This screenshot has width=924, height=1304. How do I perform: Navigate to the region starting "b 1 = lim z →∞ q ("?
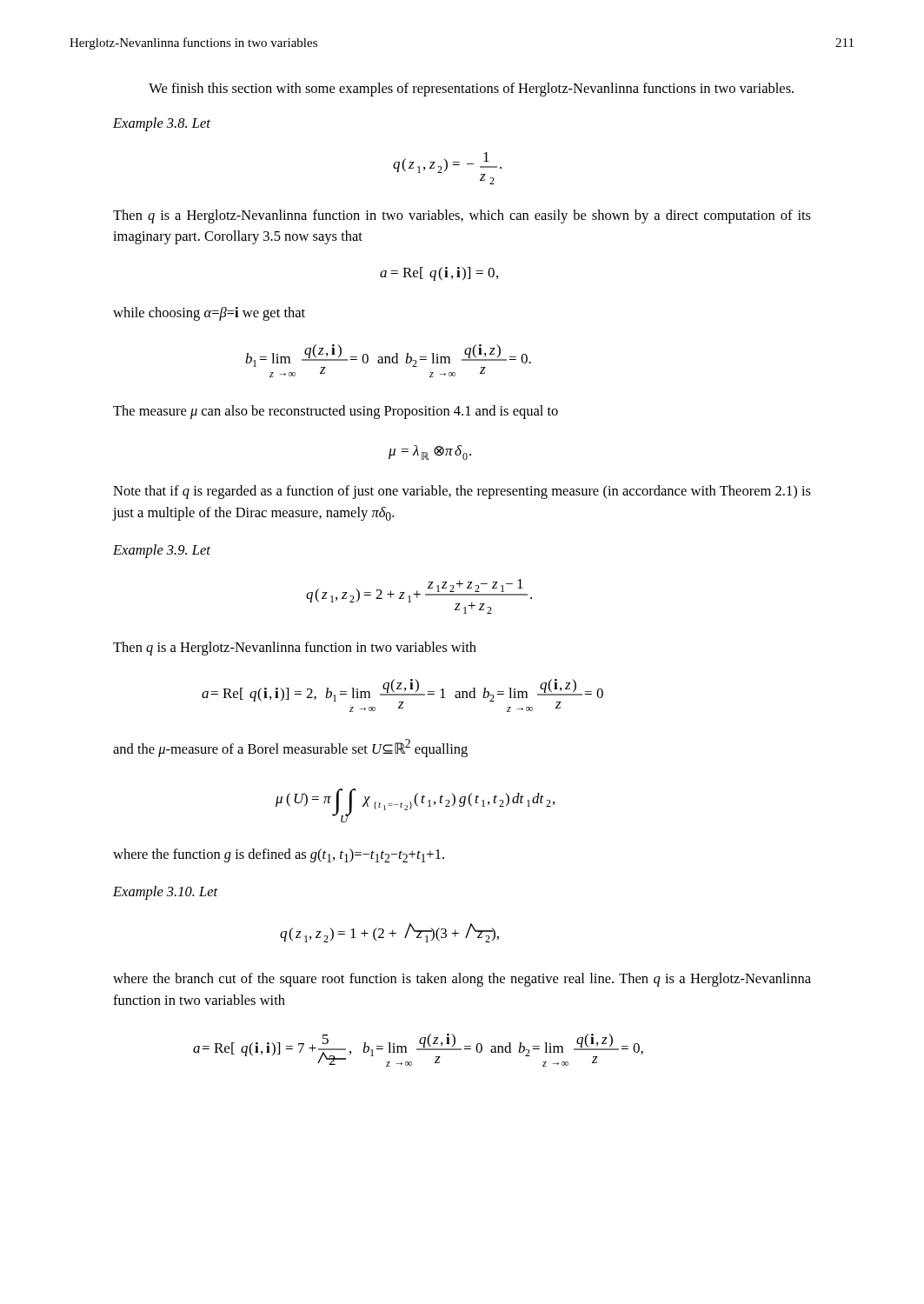tap(462, 363)
